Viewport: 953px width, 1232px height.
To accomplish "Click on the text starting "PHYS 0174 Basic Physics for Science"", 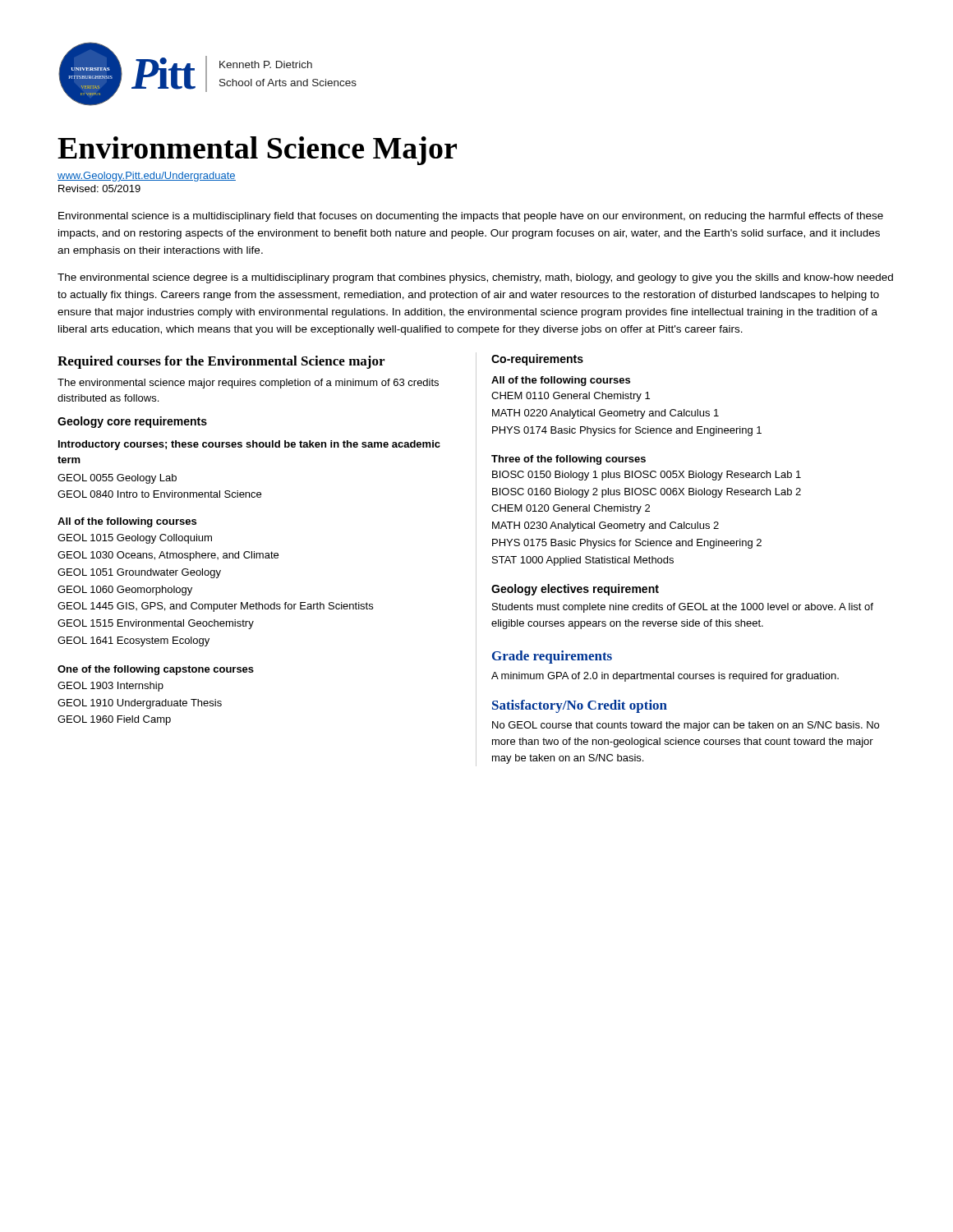I will coord(627,430).
